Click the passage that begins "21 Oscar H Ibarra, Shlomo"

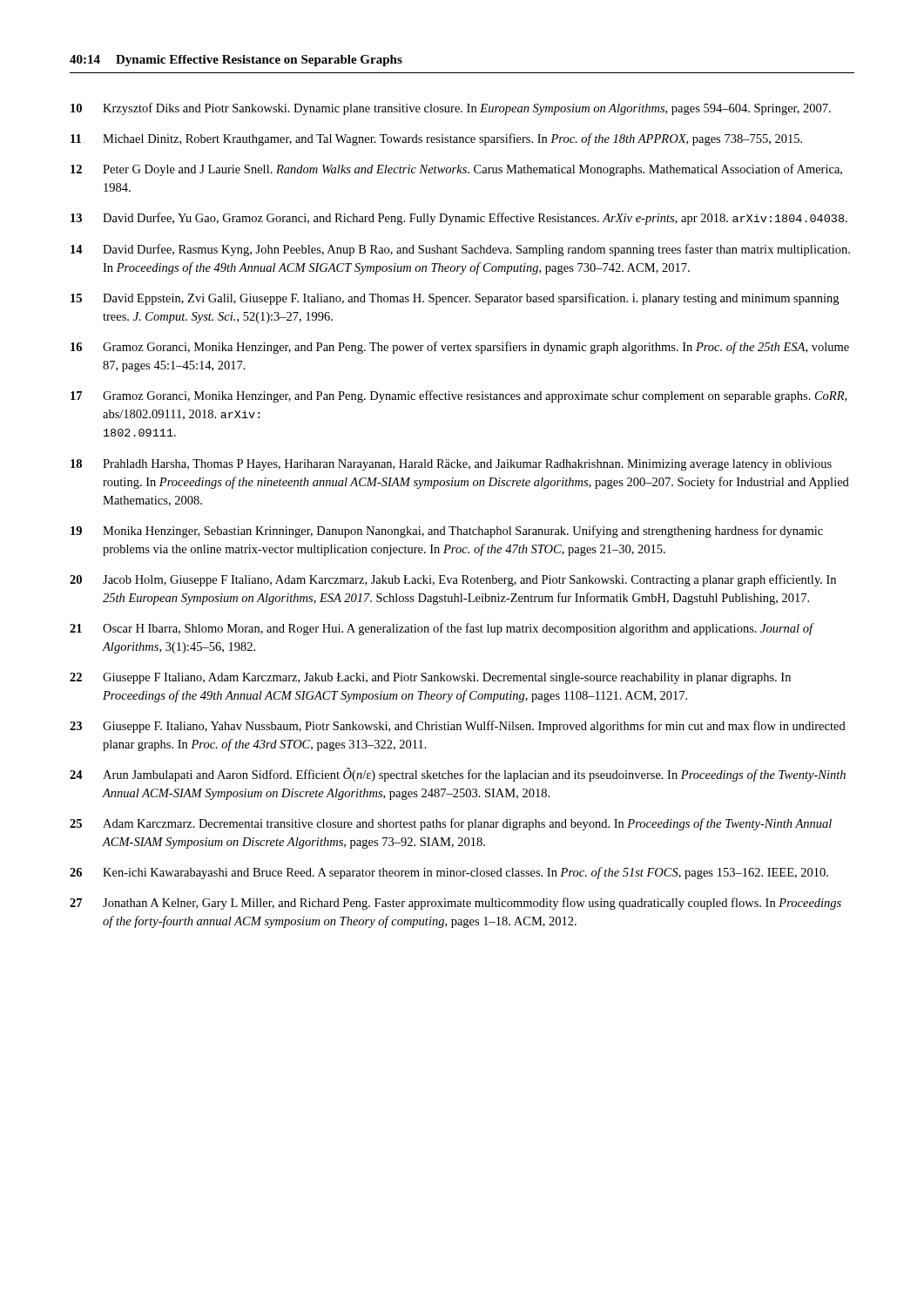[x=462, y=638]
